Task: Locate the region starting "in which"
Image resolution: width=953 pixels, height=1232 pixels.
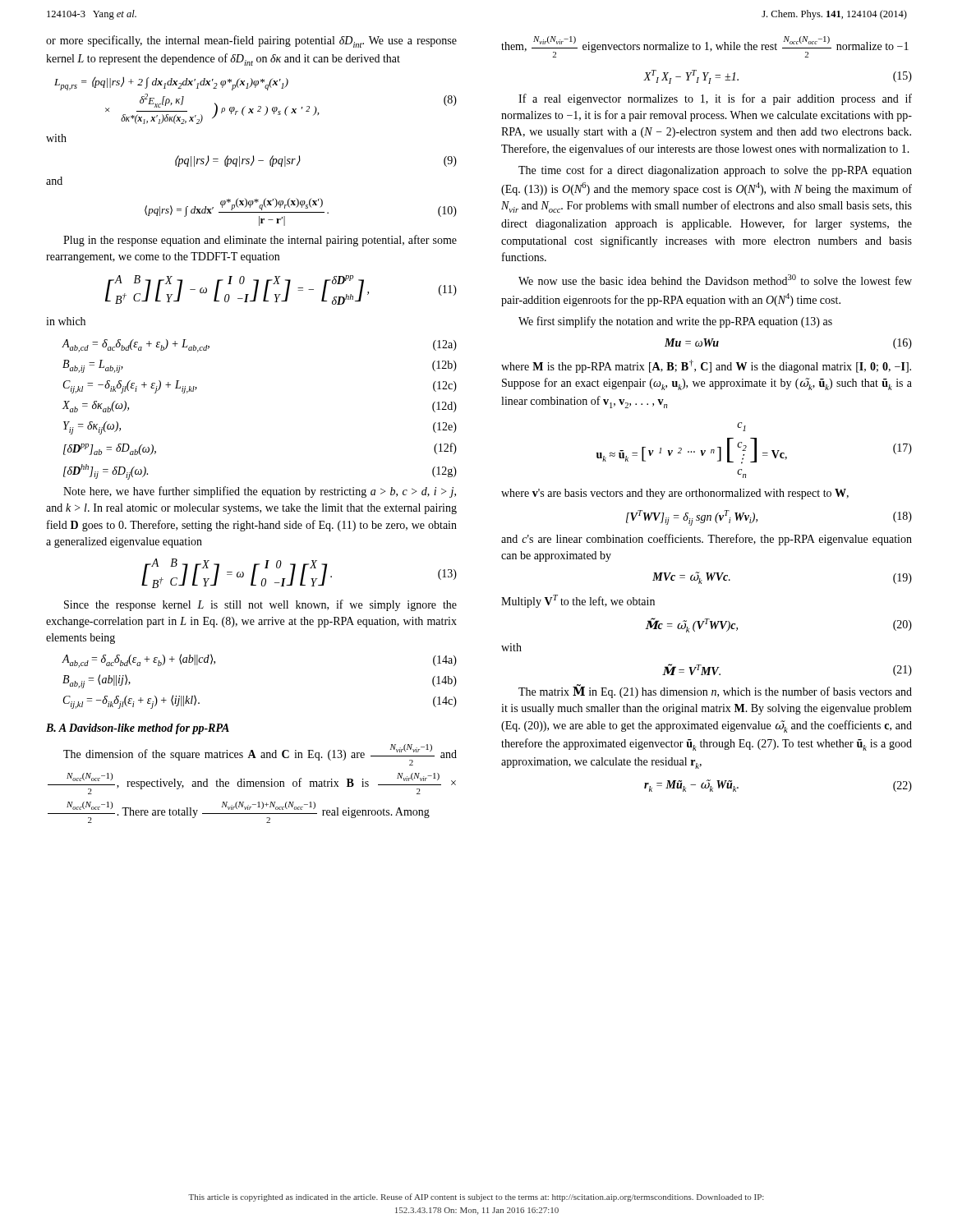Action: click(x=66, y=321)
